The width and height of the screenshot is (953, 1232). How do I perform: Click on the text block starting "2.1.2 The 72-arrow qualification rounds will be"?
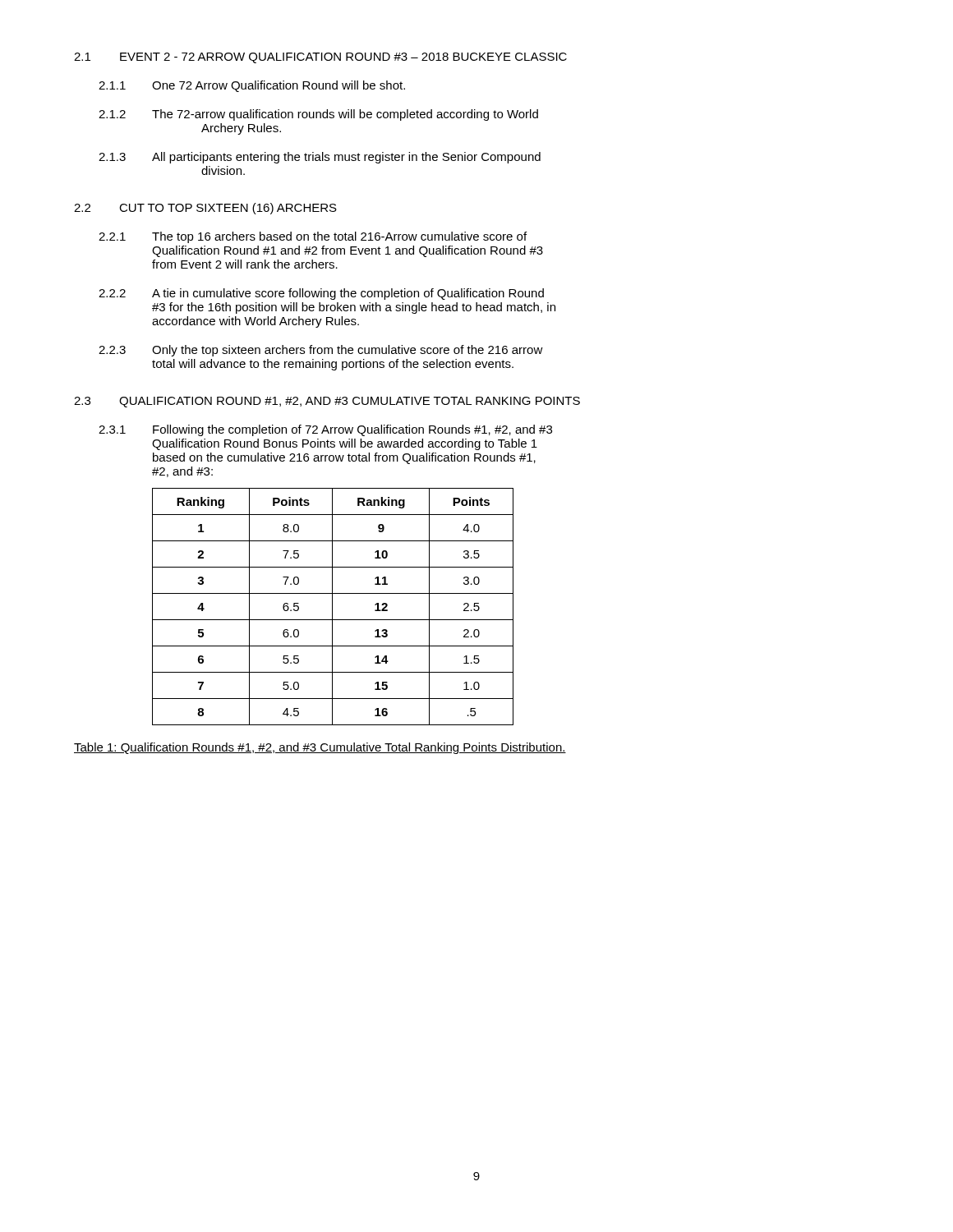(x=319, y=121)
